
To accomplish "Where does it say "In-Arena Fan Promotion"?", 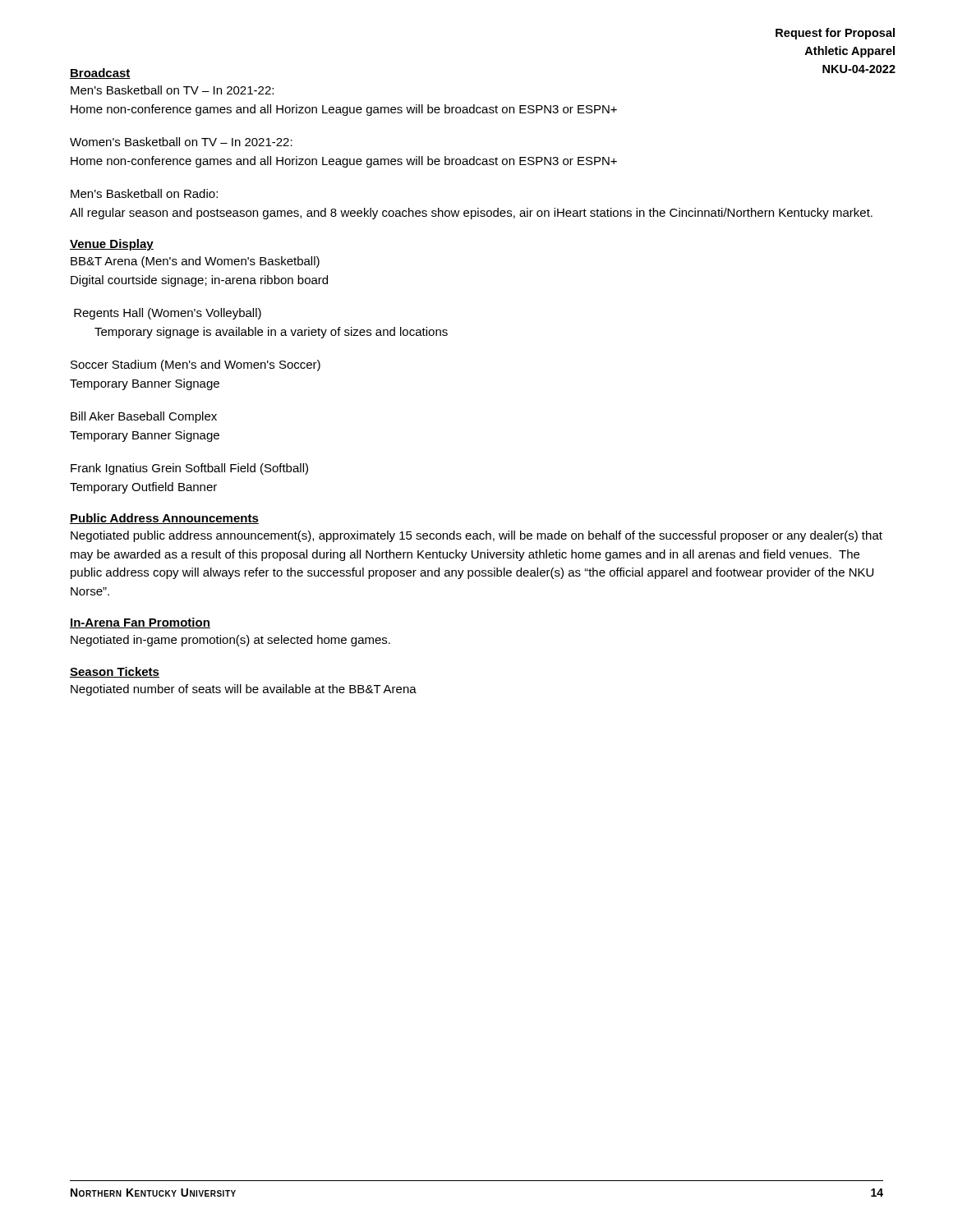I will [x=140, y=622].
